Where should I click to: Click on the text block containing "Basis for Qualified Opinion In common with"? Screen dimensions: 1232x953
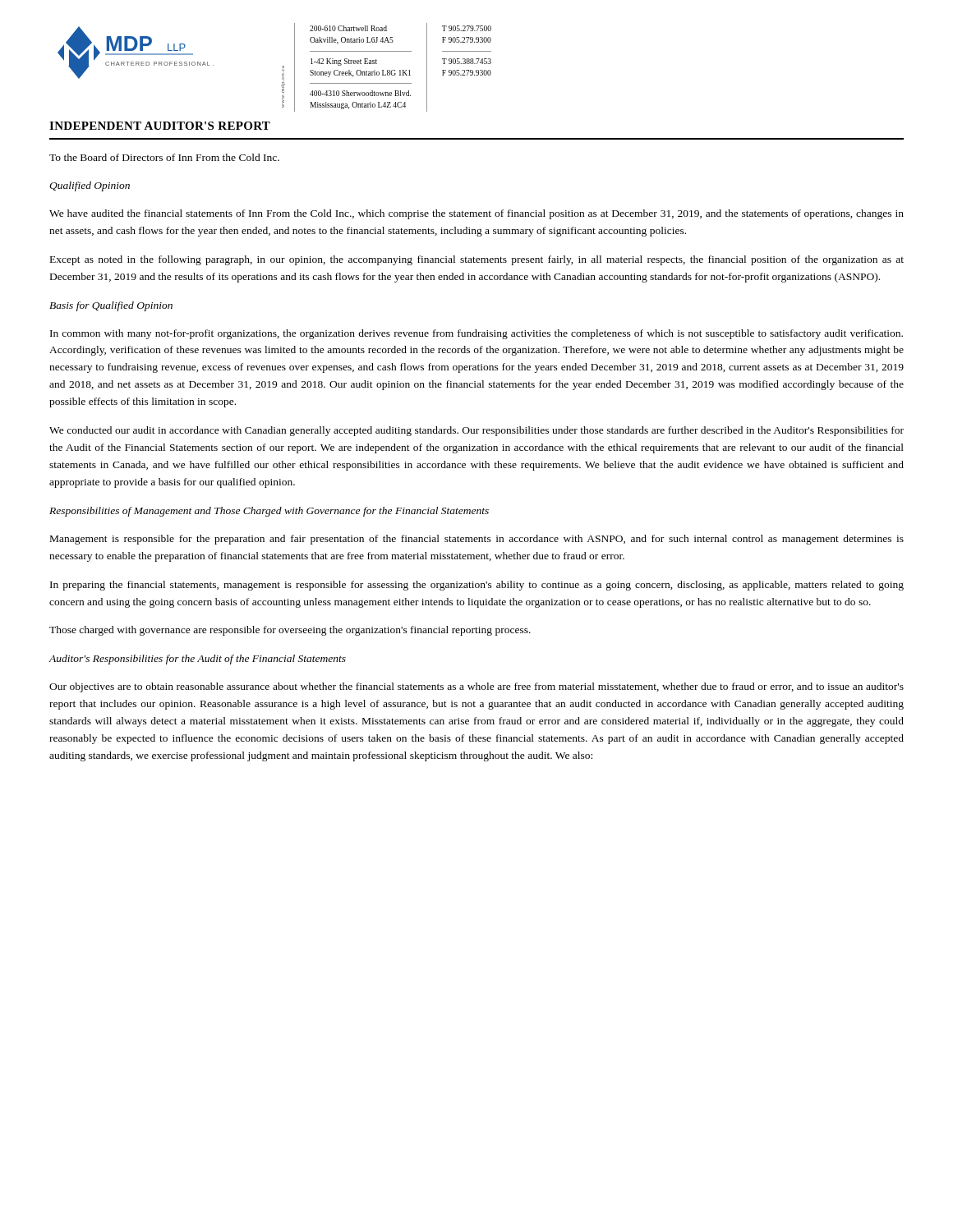(476, 354)
